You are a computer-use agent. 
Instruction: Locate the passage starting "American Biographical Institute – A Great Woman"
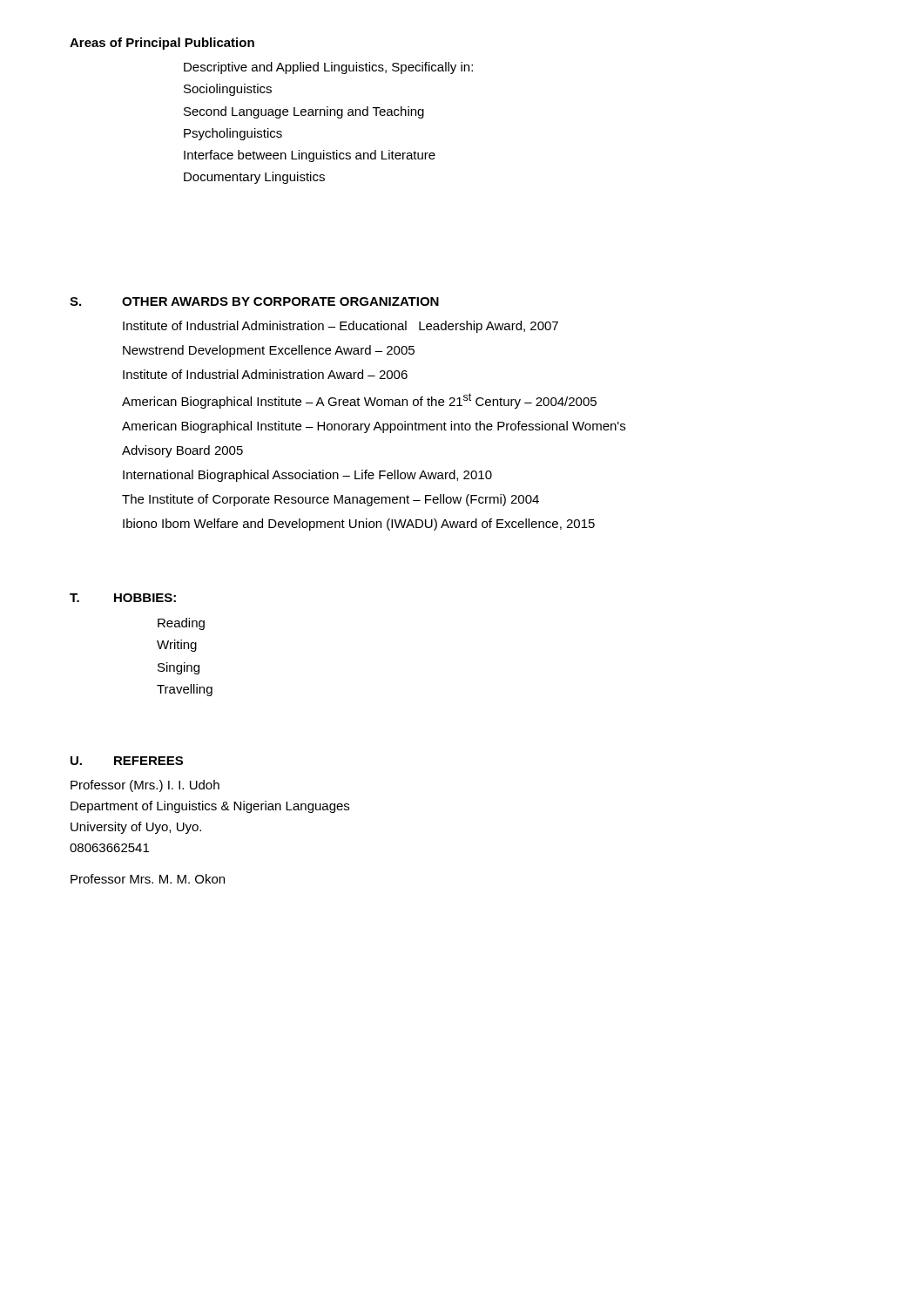pos(360,399)
